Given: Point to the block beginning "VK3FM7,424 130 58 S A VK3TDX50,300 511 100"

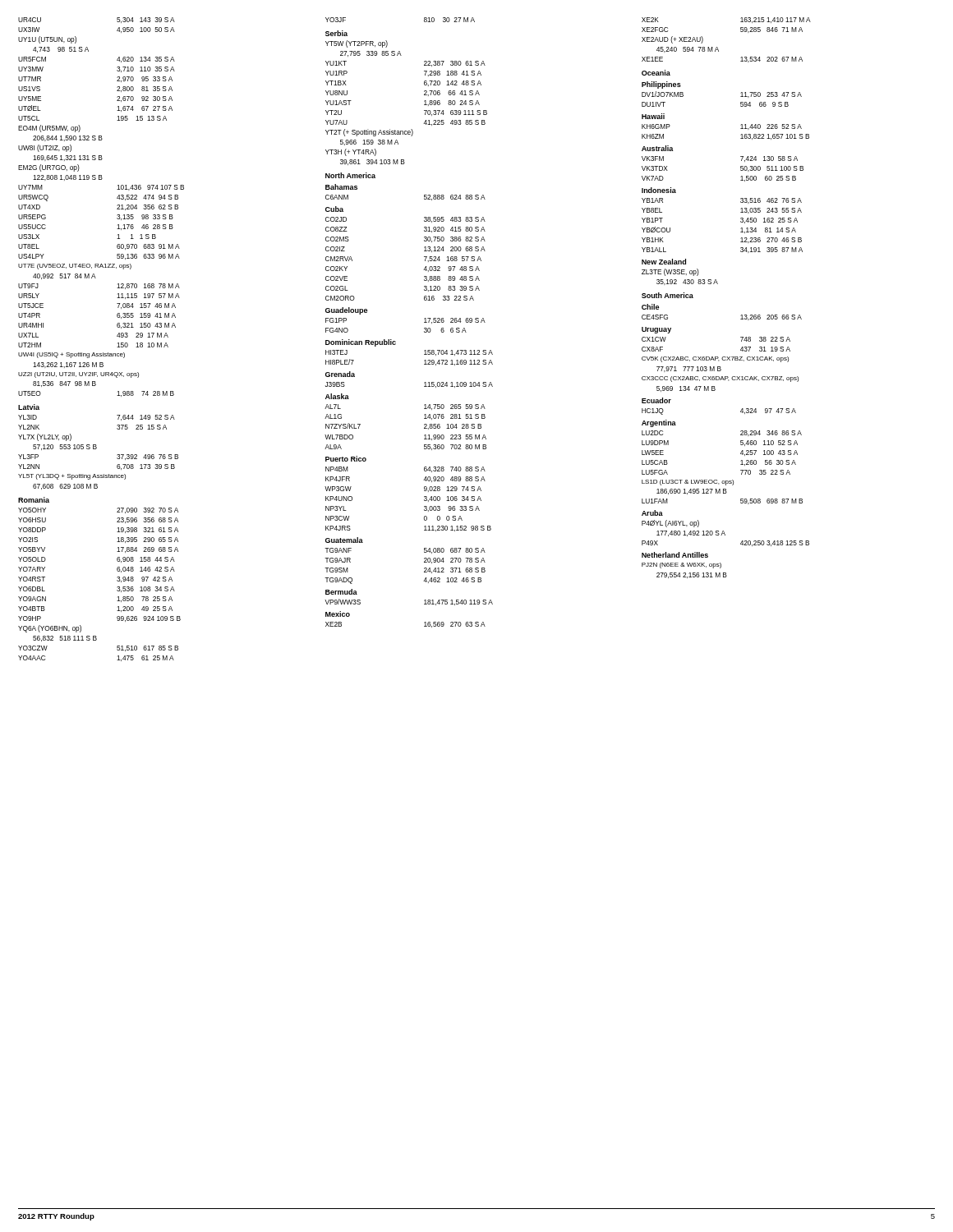Looking at the screenshot, I should point(788,169).
